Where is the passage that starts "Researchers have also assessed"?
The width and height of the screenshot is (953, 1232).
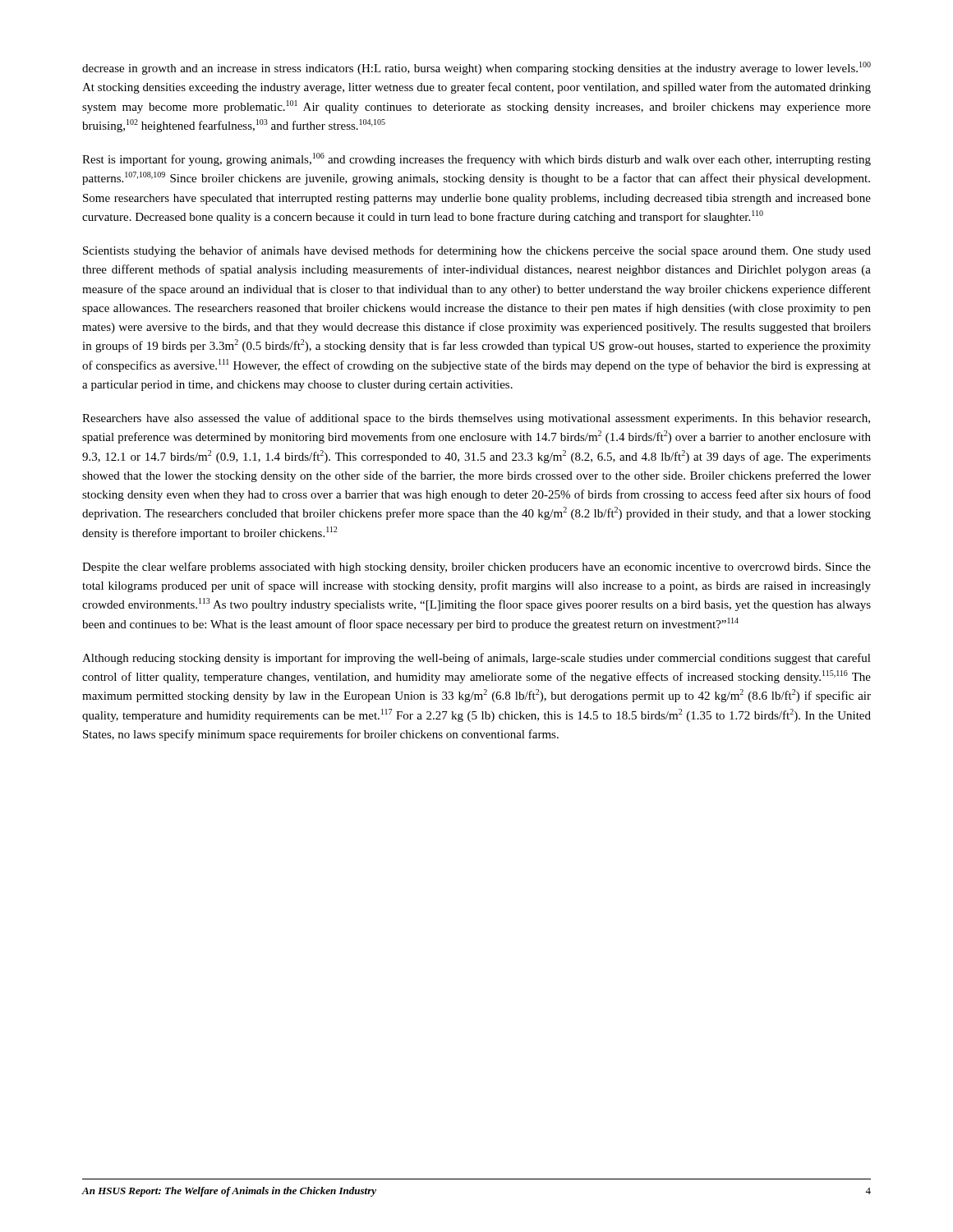point(476,475)
